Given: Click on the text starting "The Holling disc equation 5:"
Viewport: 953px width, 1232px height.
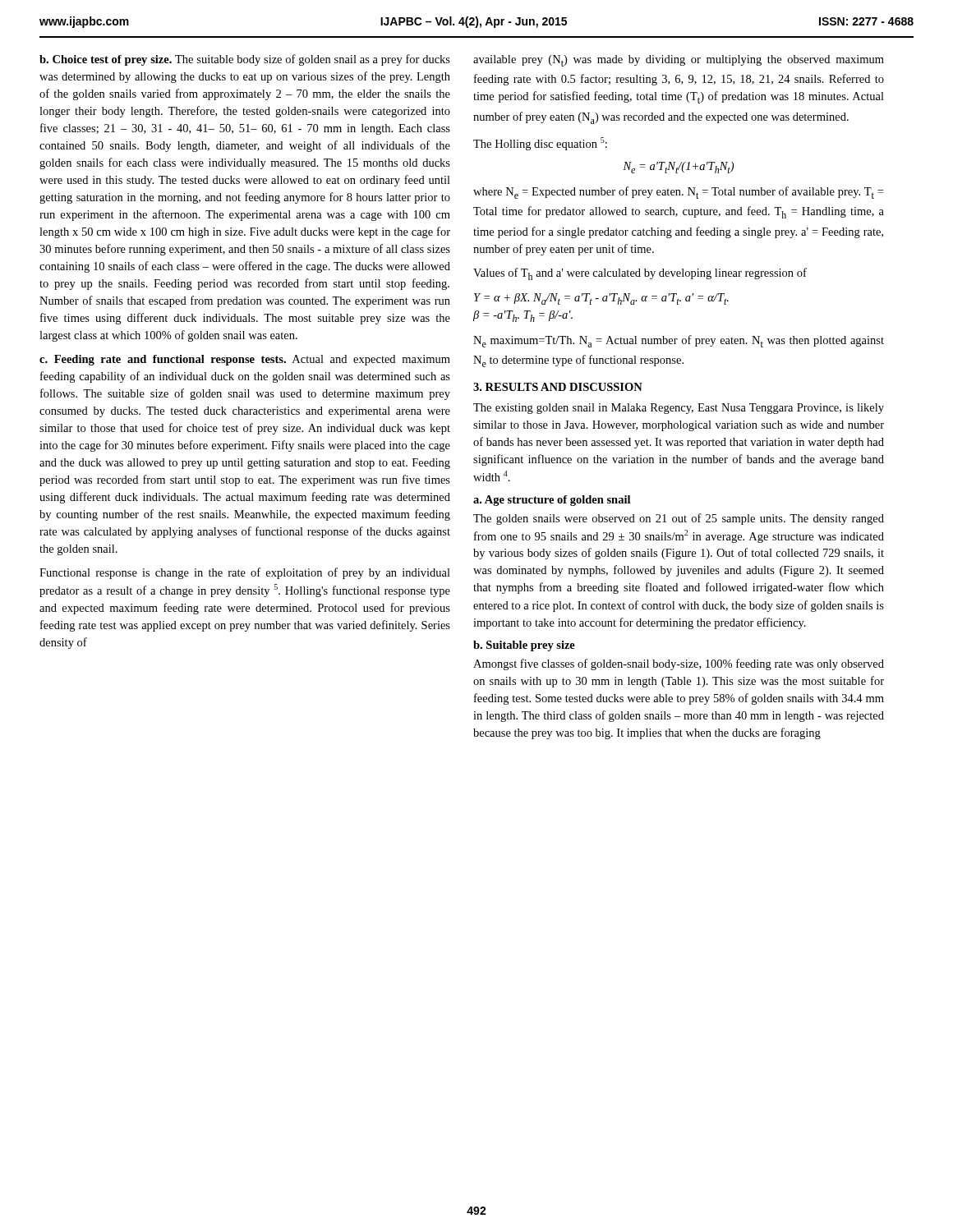Looking at the screenshot, I should point(540,144).
